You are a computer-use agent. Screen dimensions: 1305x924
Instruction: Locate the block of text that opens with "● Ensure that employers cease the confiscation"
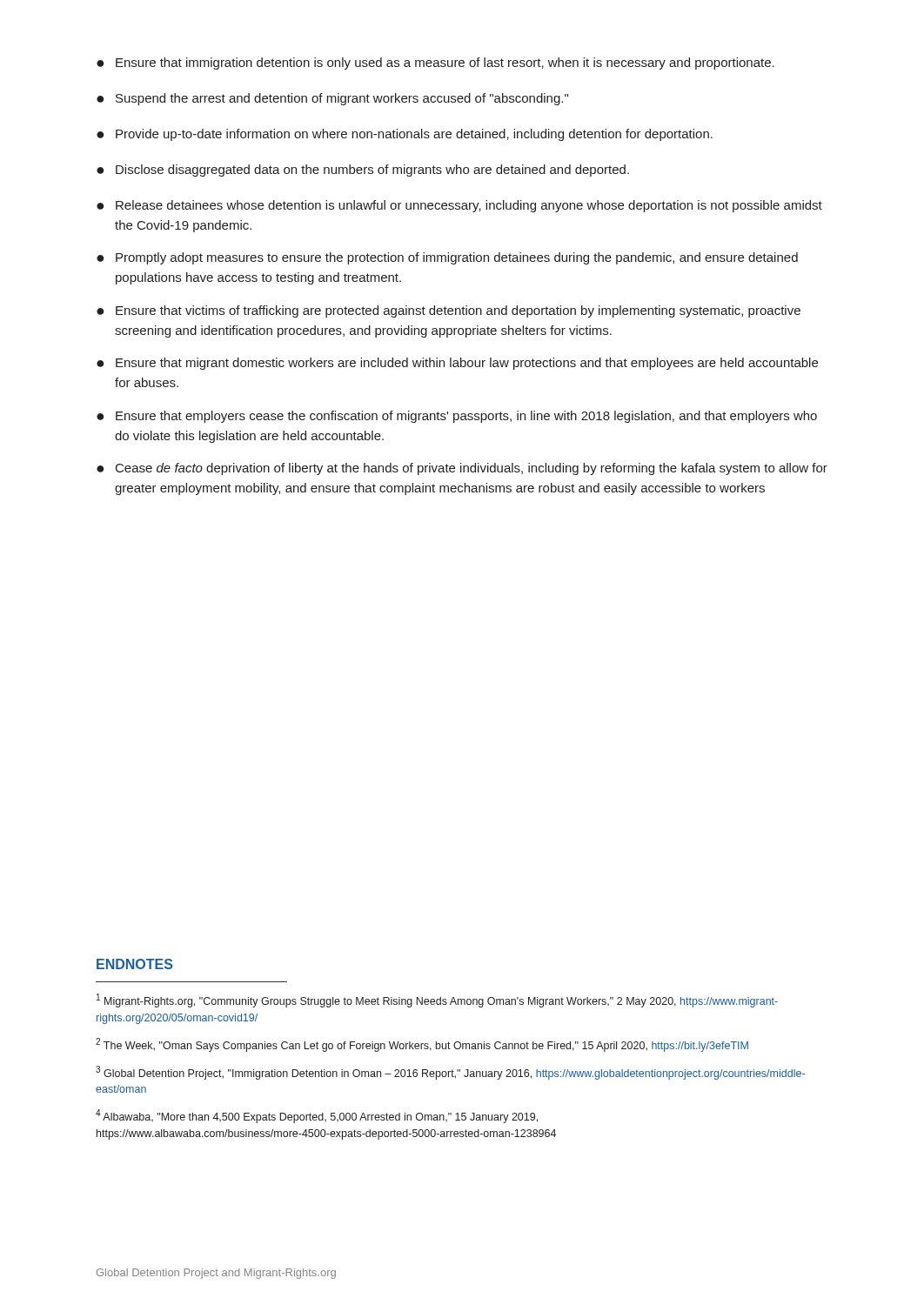tap(462, 425)
